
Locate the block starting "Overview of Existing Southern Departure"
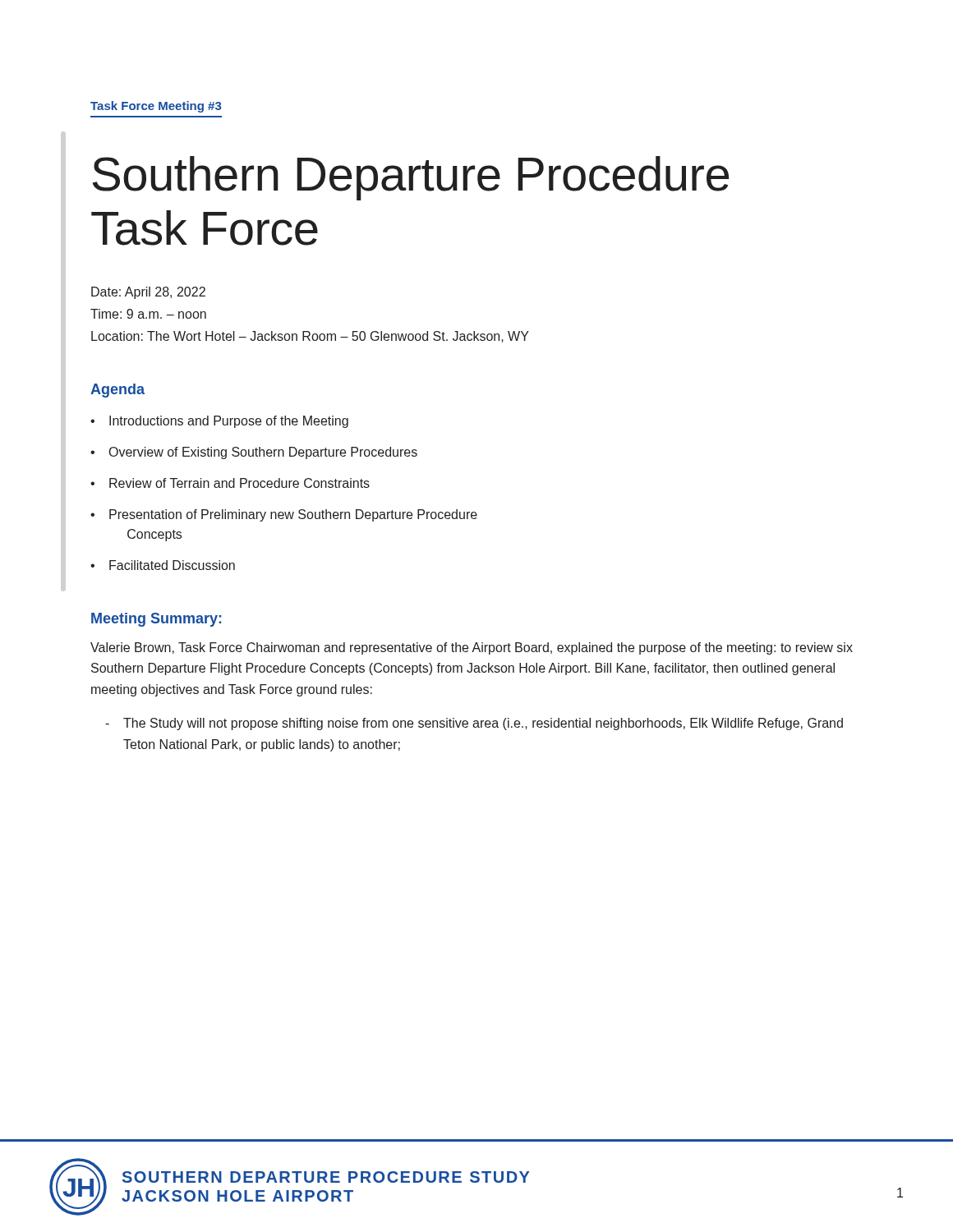point(263,452)
